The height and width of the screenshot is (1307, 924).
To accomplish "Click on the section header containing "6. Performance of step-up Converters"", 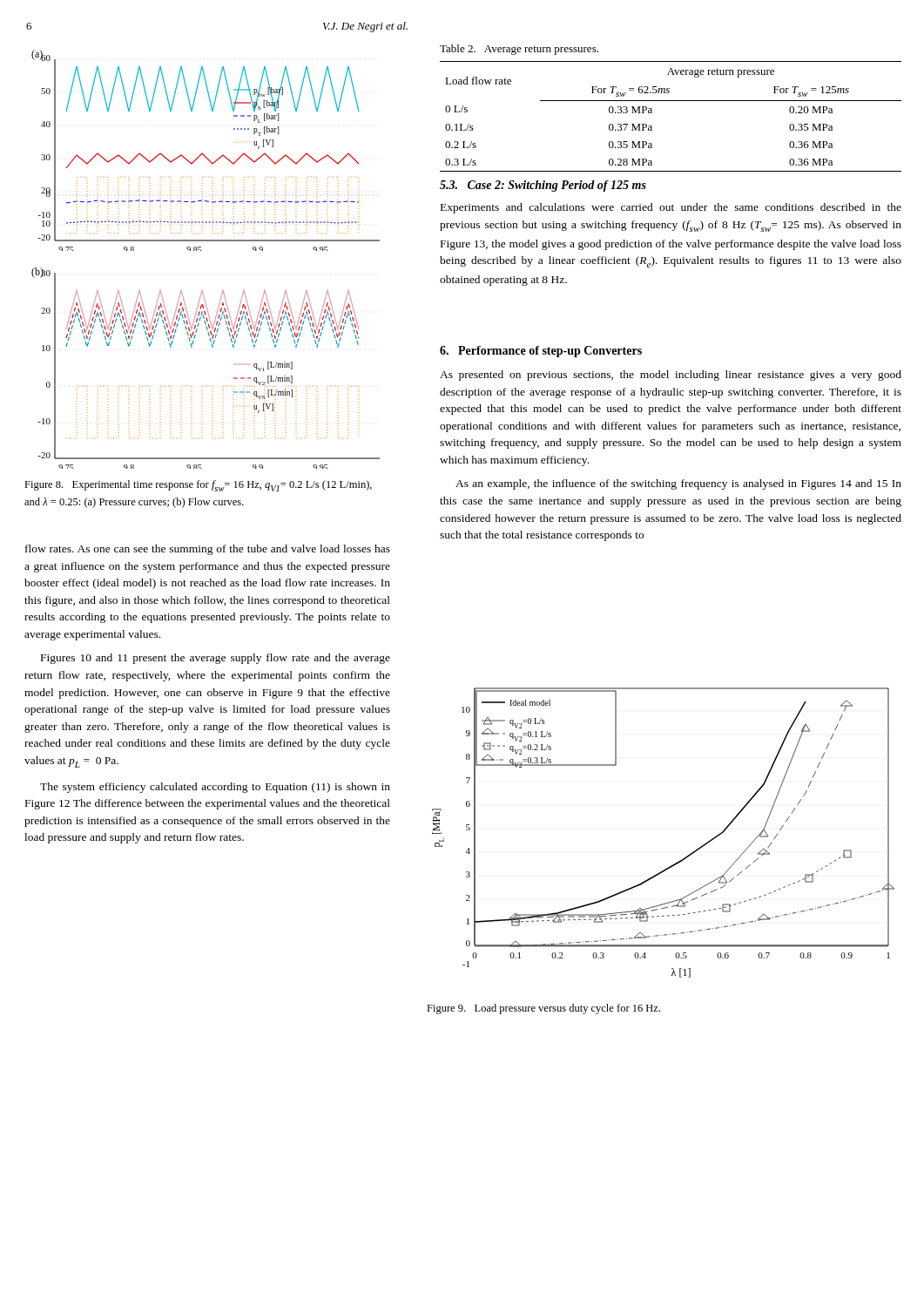I will pyautogui.click(x=541, y=351).
